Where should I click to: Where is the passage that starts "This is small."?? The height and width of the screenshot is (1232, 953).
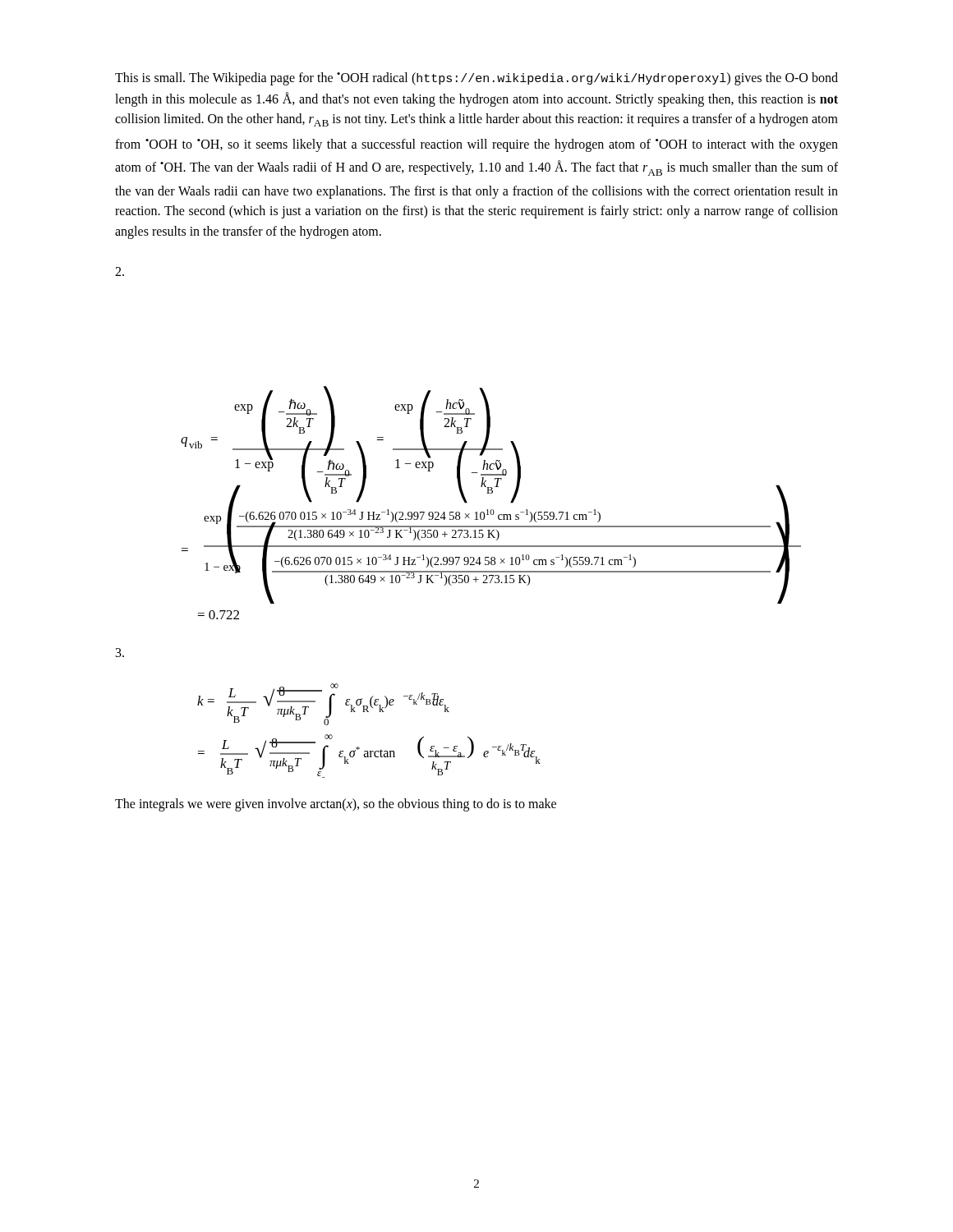click(x=476, y=153)
